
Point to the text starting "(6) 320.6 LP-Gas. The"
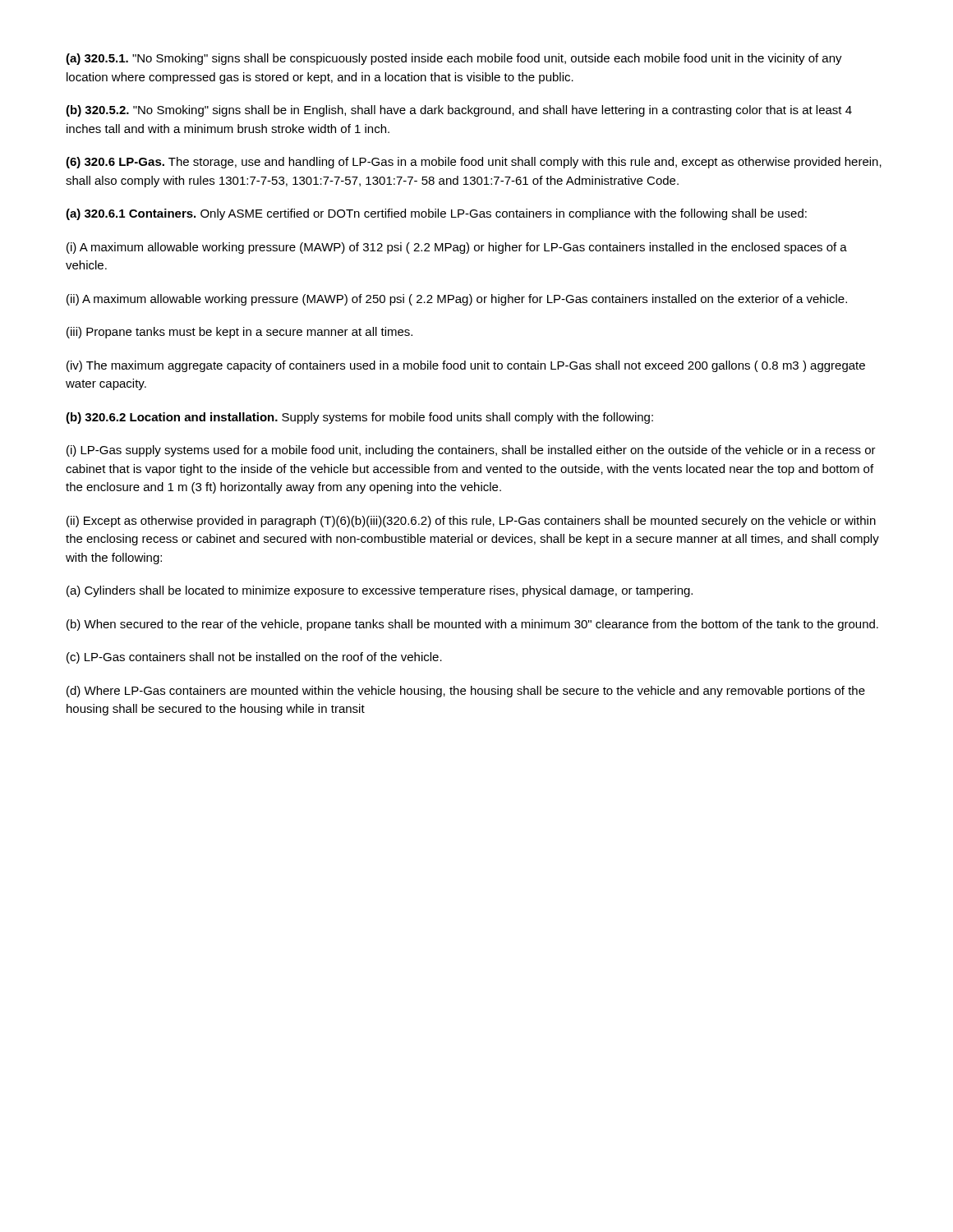[474, 171]
